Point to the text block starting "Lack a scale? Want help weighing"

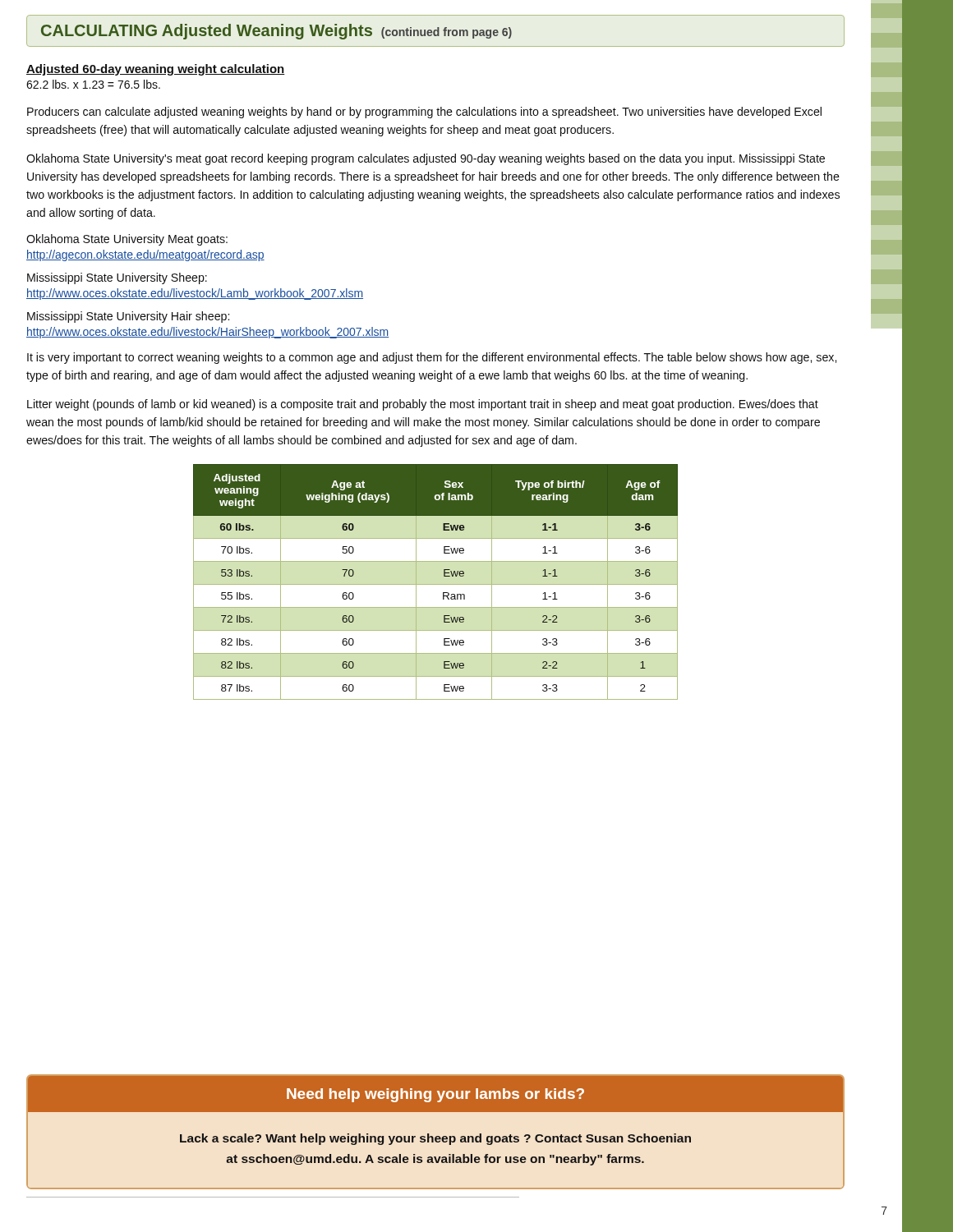click(435, 1150)
